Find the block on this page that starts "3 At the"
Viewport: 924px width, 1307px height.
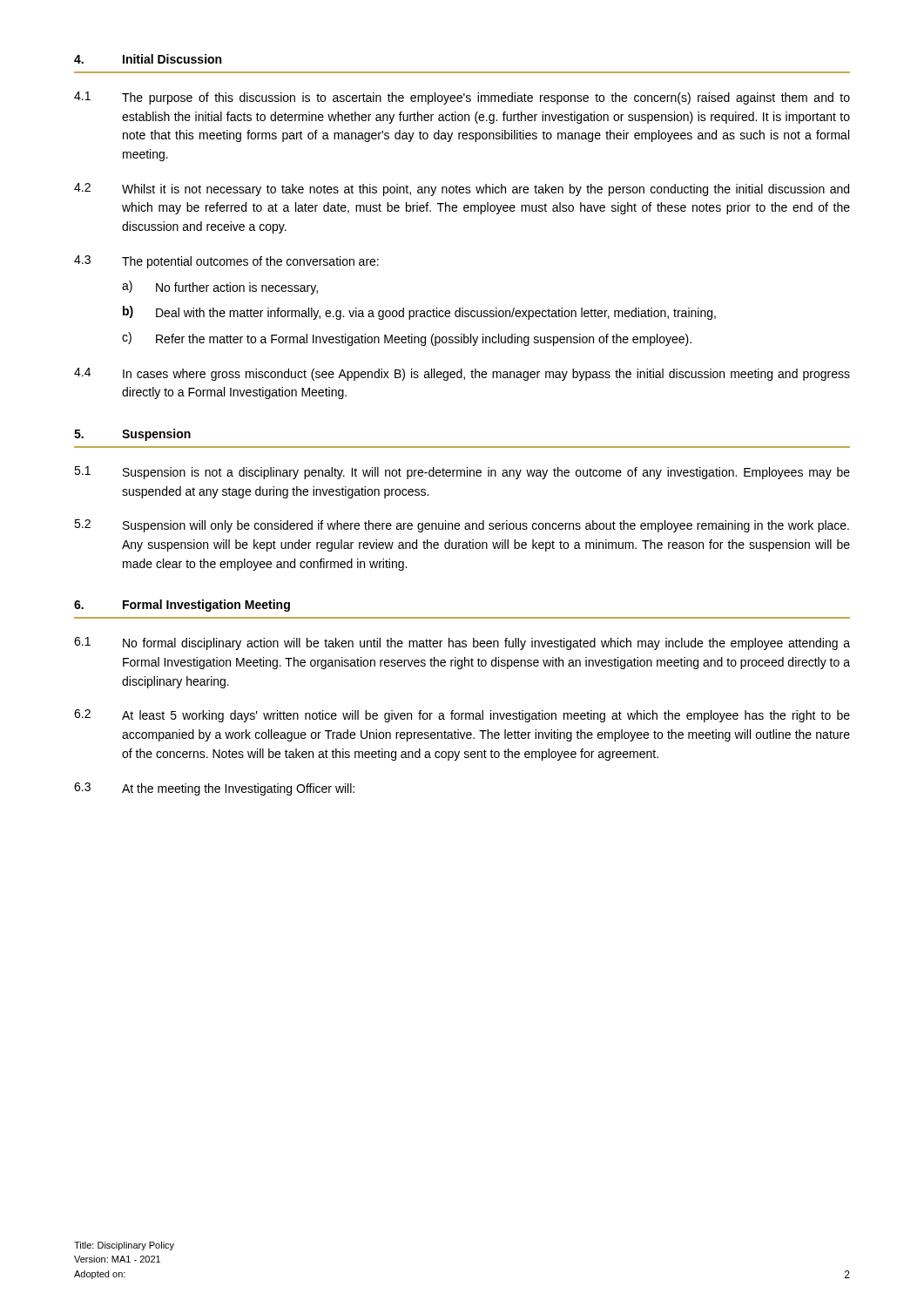coord(214,789)
